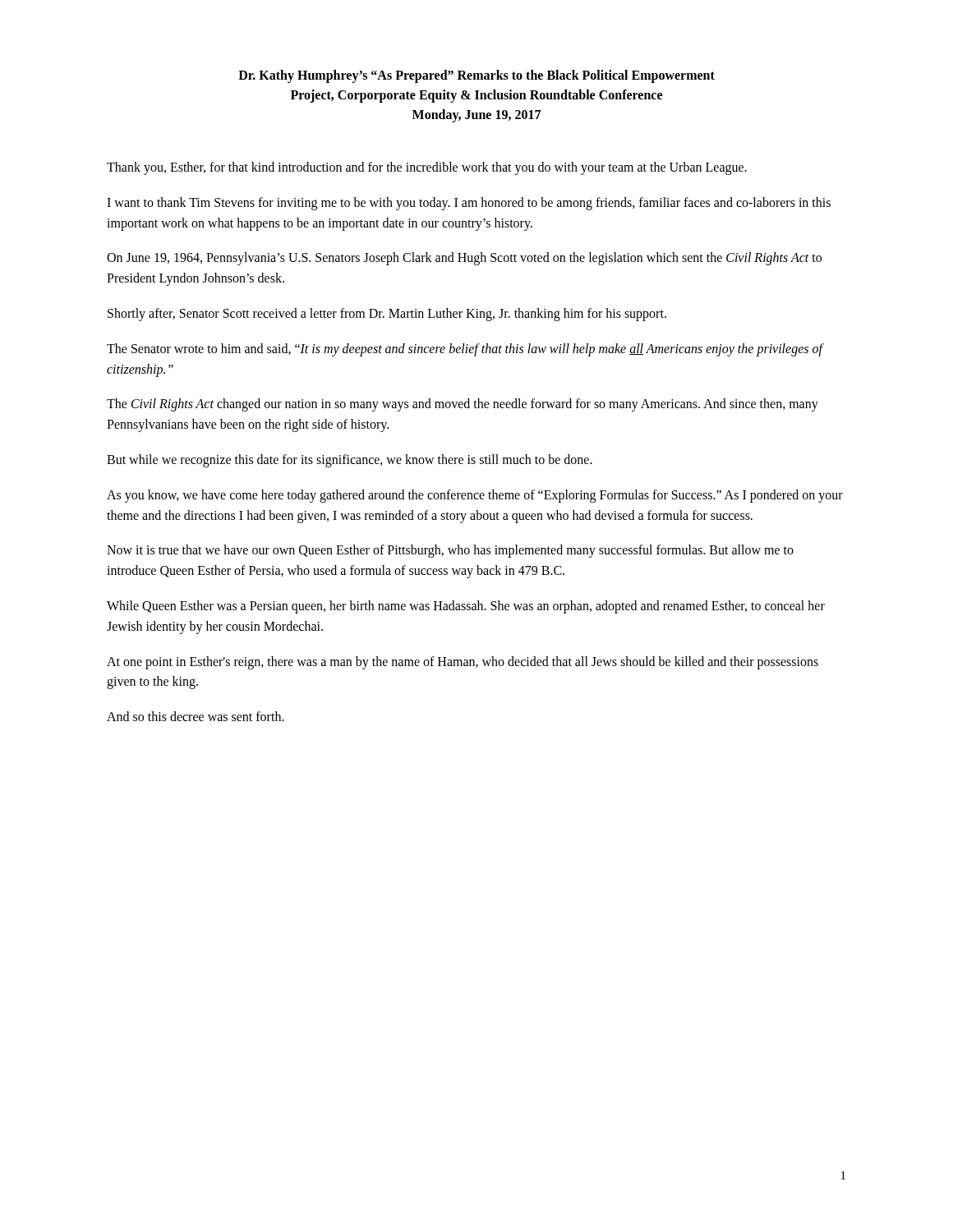Select the text block that says "Shortly after, Senator"

coord(387,313)
